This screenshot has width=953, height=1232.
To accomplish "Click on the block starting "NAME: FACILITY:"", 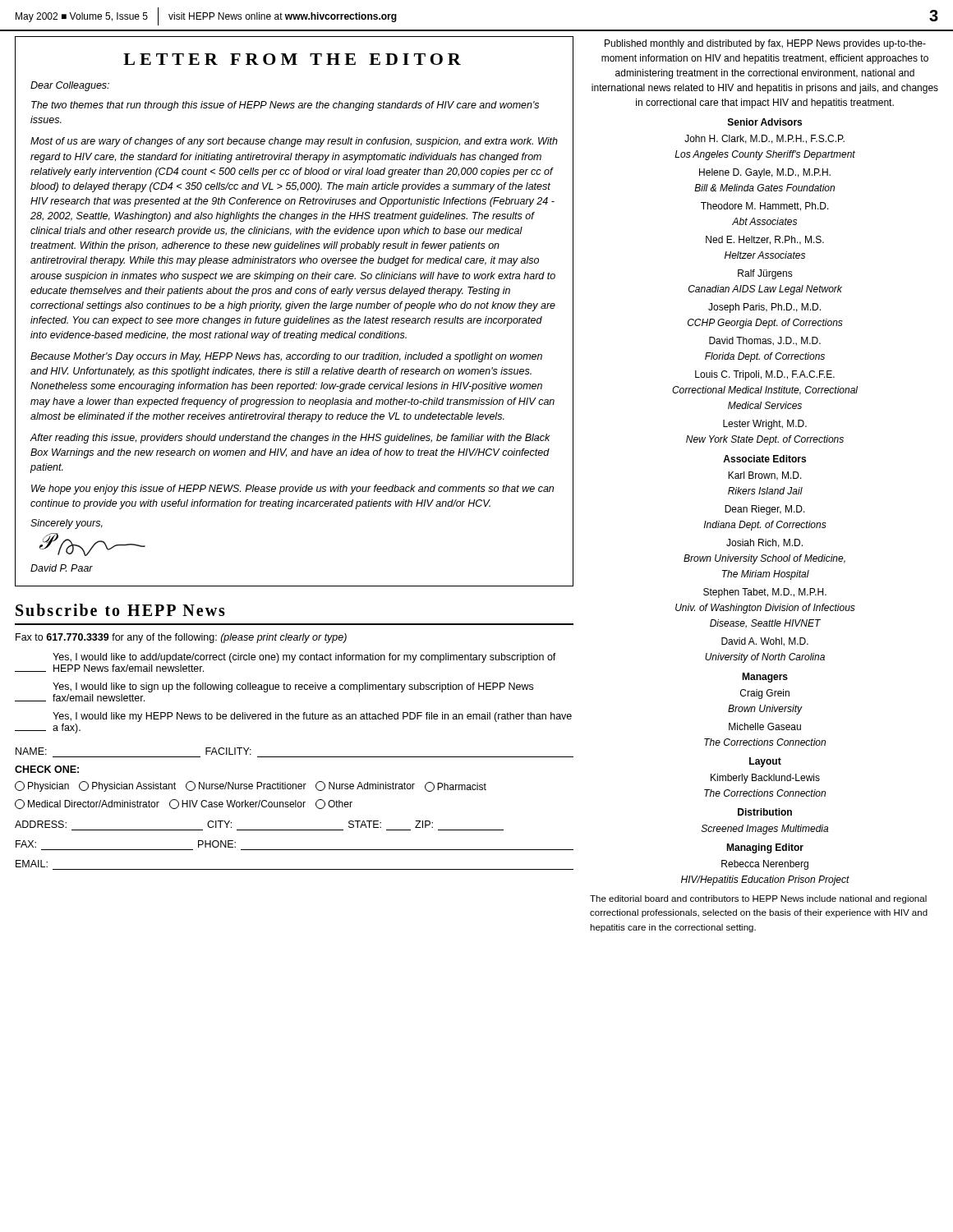I will [x=294, y=750].
